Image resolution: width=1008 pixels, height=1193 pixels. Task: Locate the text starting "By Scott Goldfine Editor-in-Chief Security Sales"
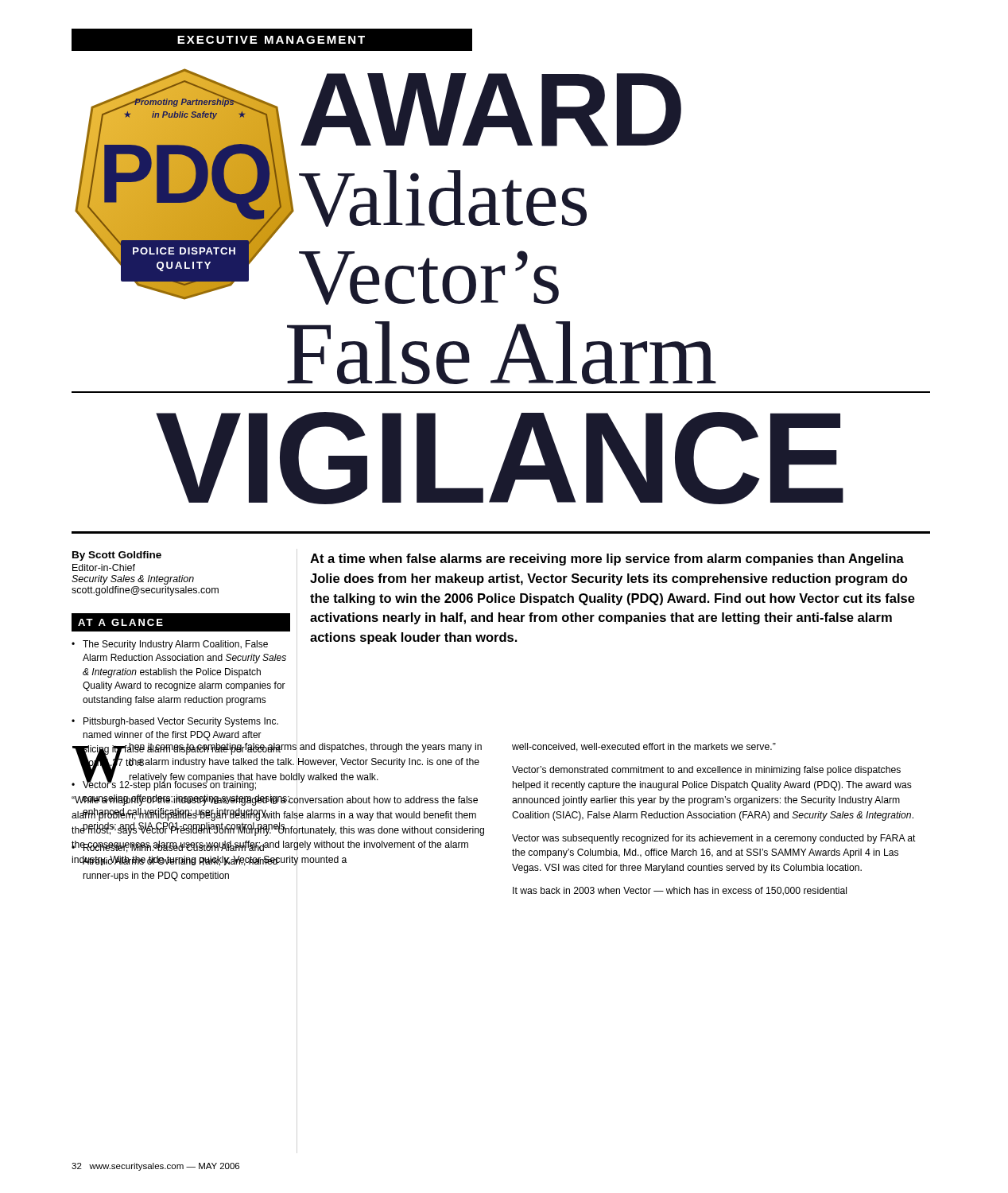tap(181, 572)
